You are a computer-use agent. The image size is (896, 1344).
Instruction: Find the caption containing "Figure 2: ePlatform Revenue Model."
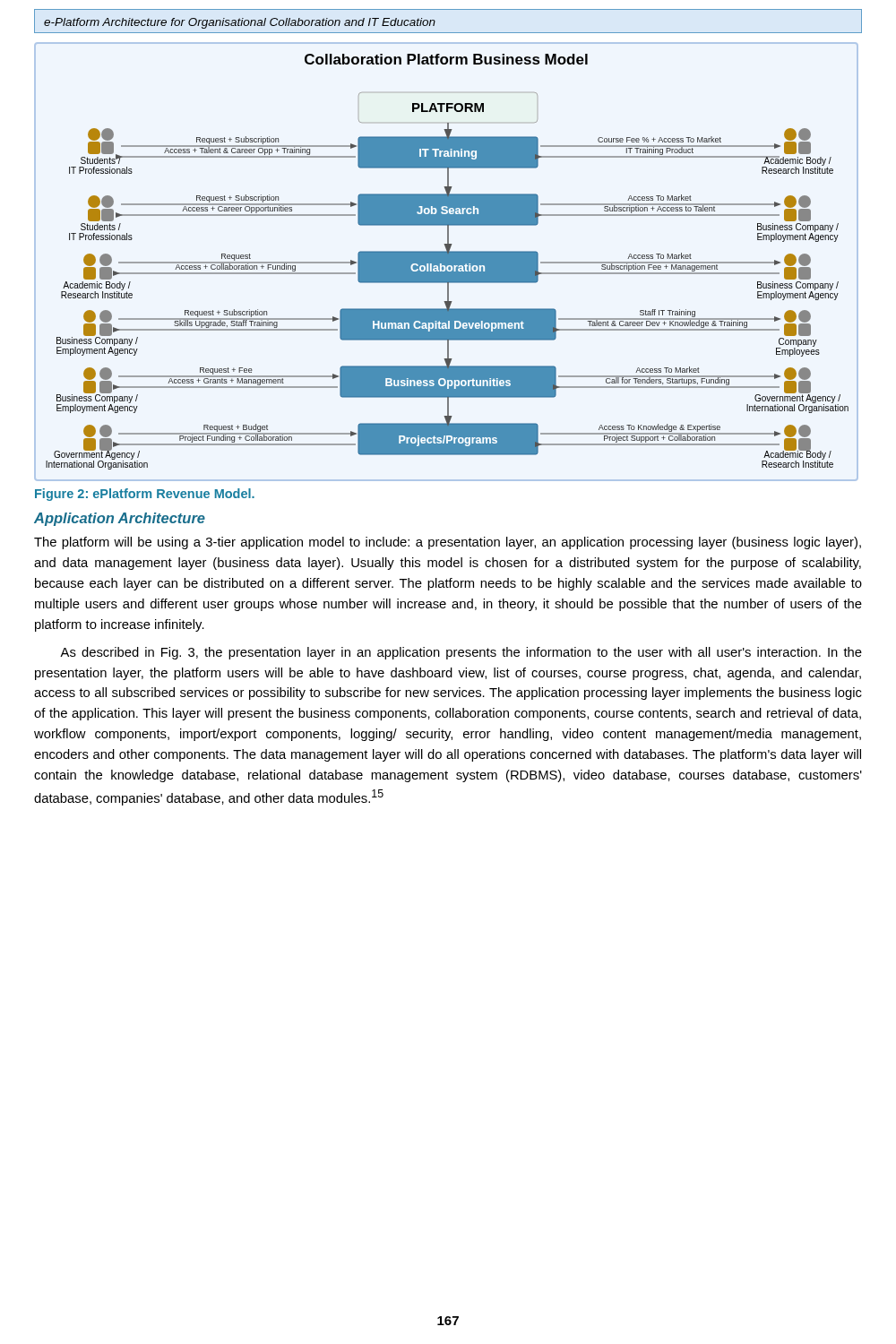tap(145, 494)
